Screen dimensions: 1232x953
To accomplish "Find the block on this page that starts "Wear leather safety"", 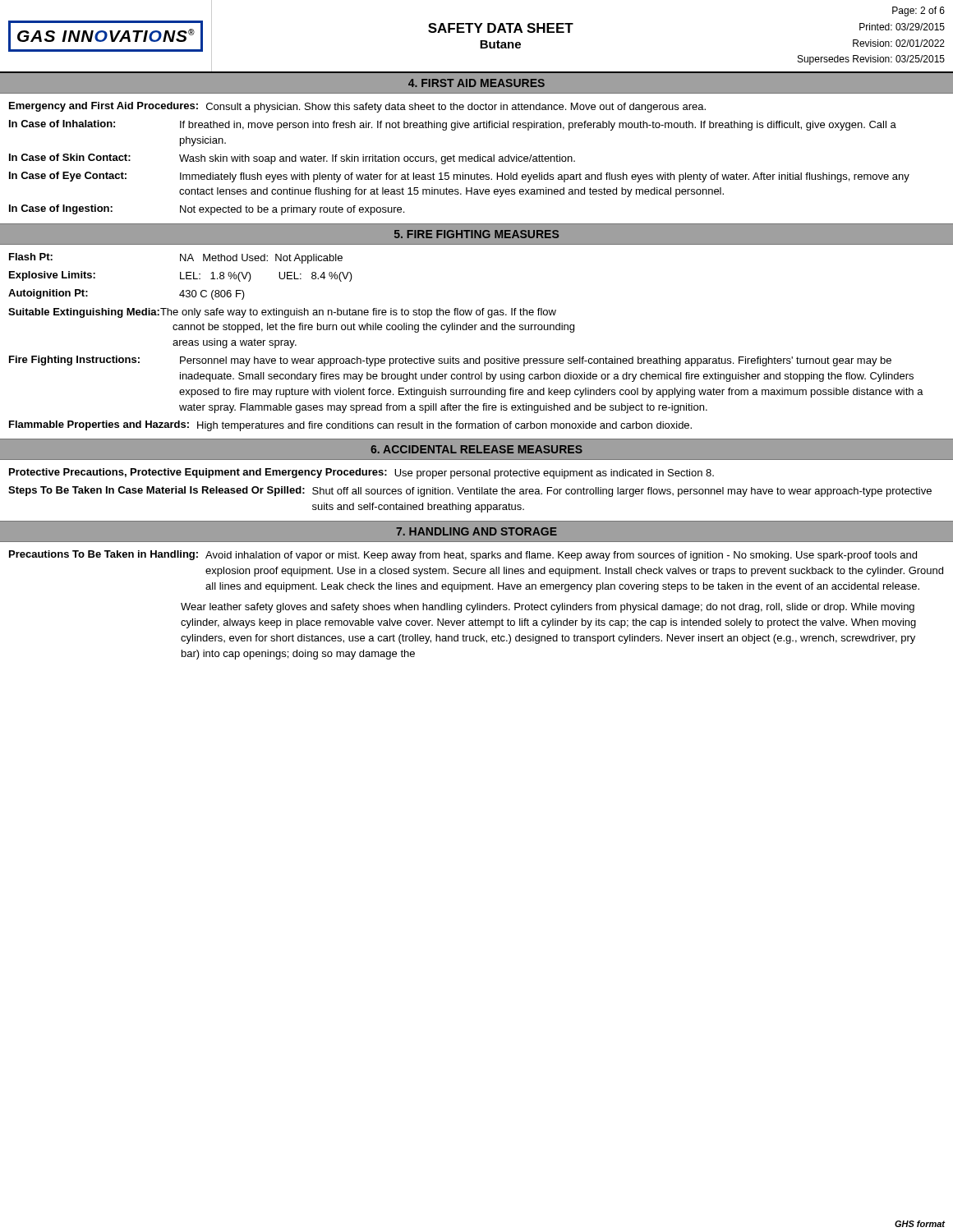I will tap(548, 630).
